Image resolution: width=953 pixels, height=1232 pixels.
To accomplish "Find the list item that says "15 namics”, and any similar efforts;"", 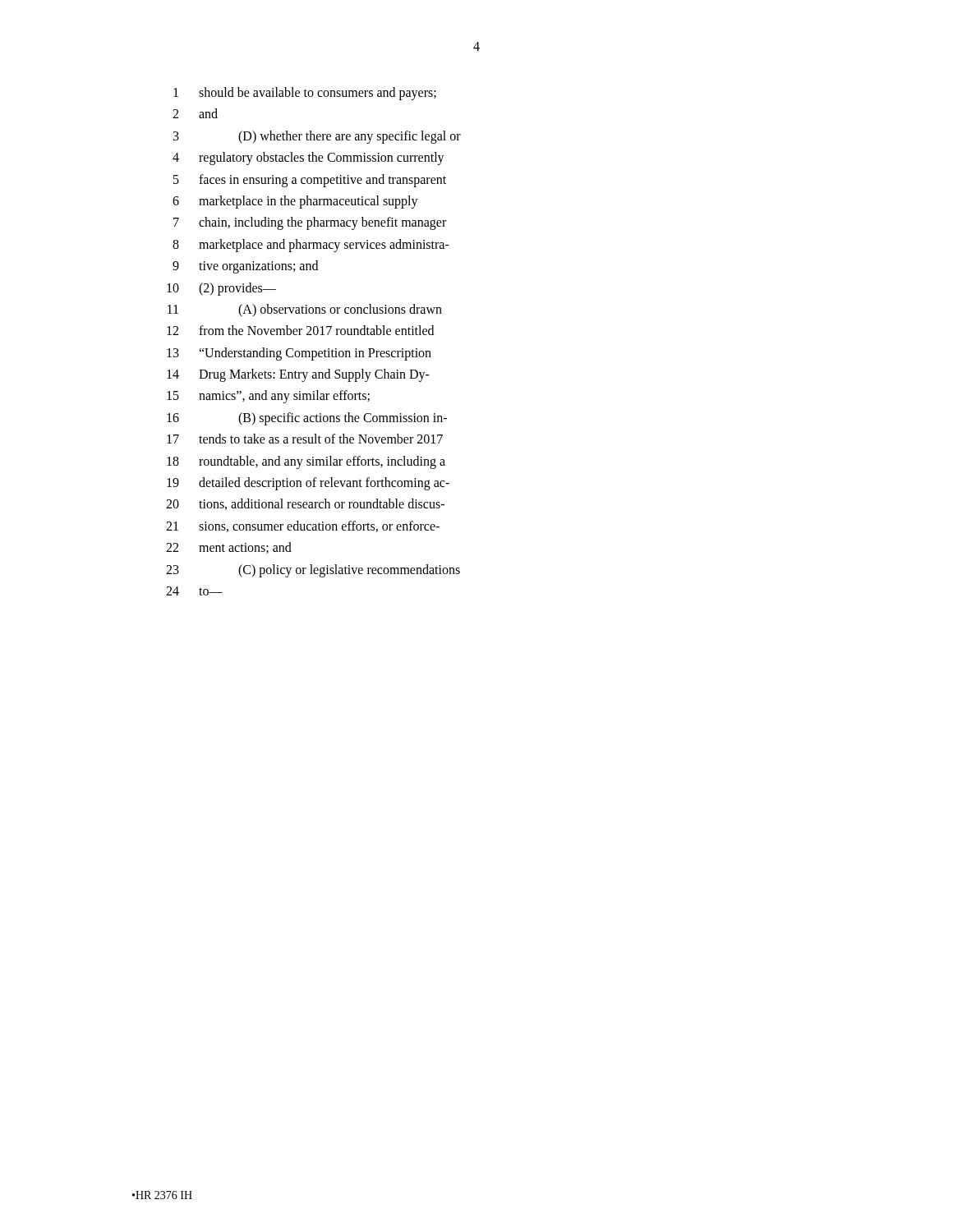I will (x=268, y=397).
